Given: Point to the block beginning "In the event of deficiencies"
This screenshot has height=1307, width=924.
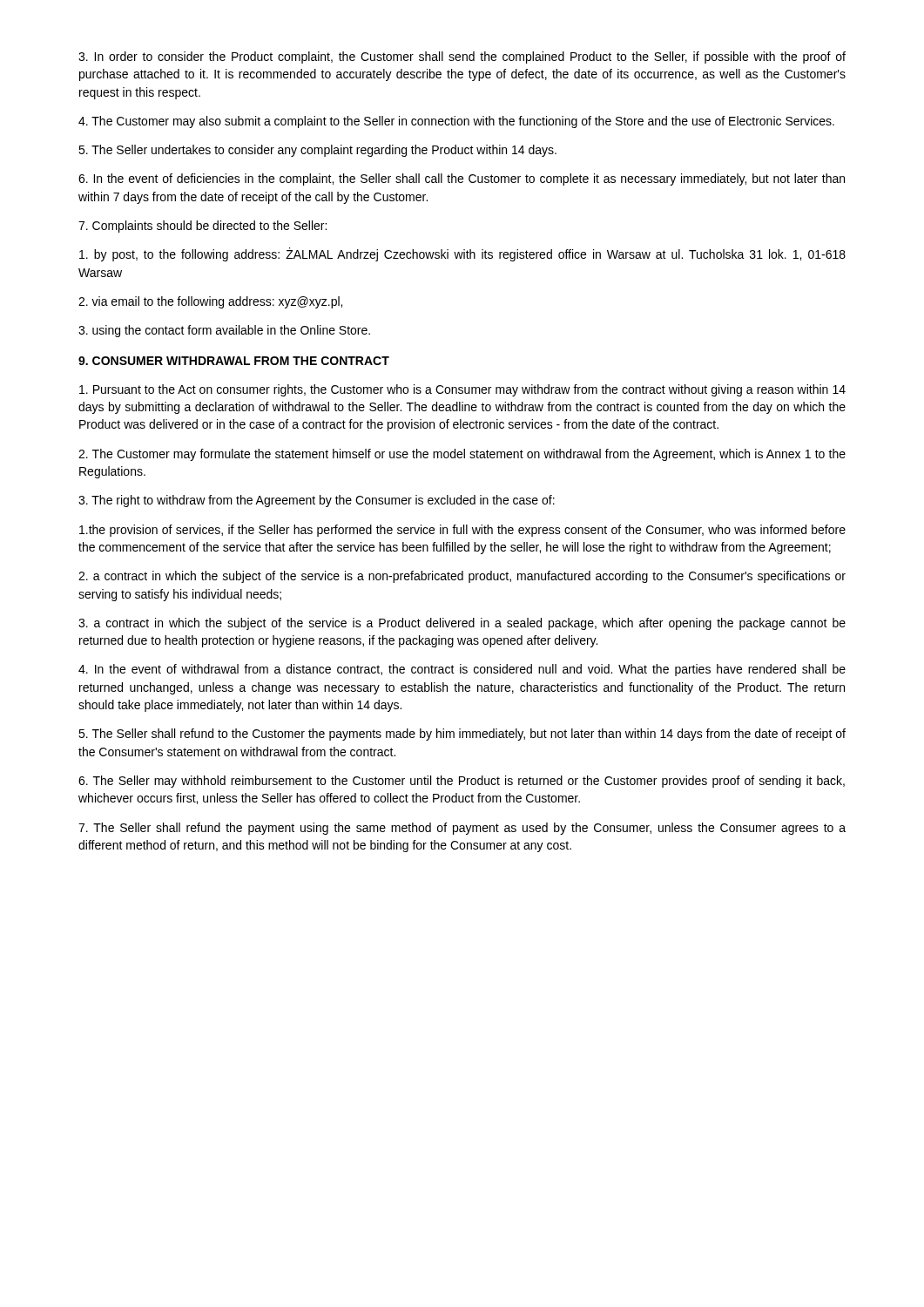Looking at the screenshot, I should tap(462, 188).
